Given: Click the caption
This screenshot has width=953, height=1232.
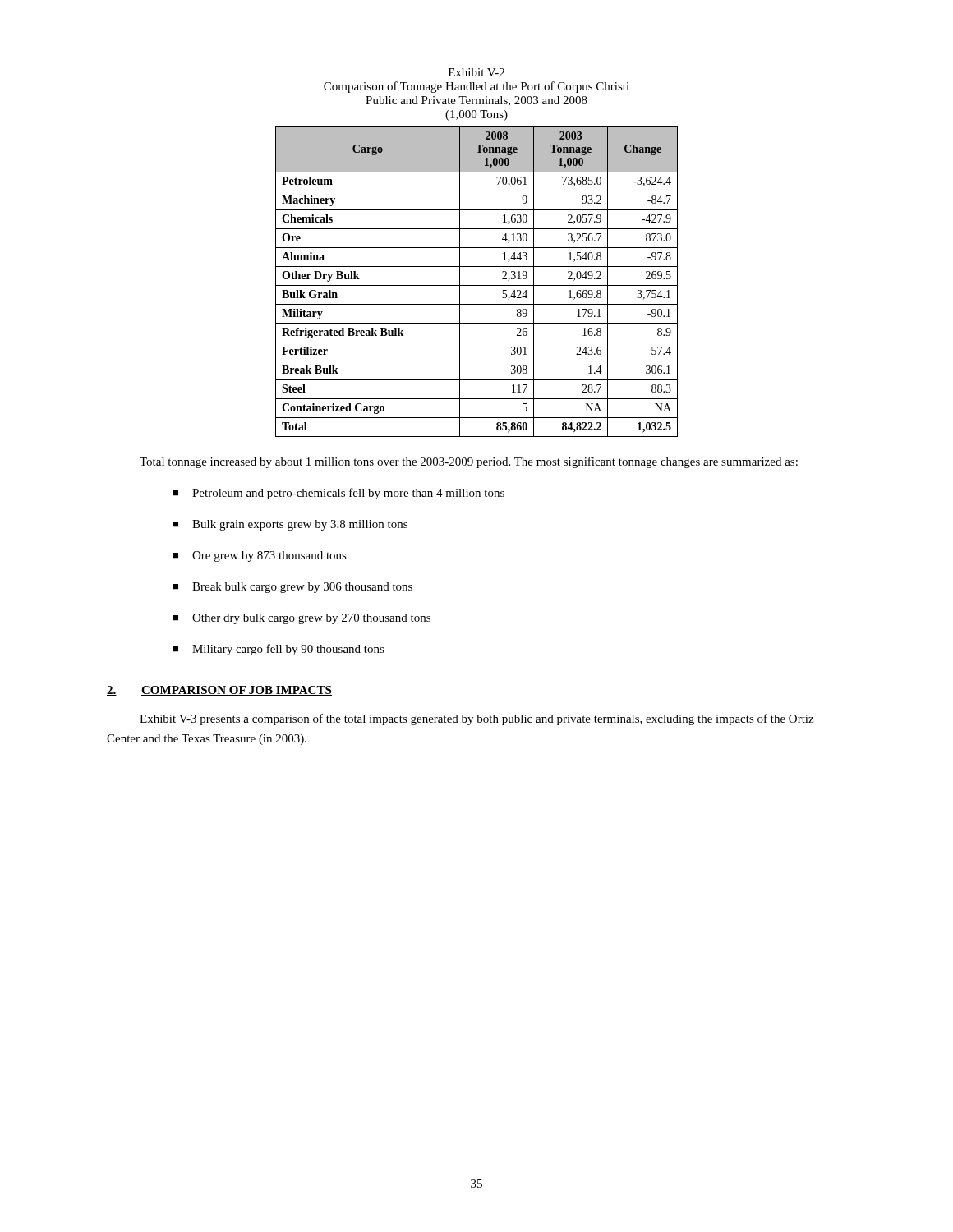Looking at the screenshot, I should pos(476,93).
